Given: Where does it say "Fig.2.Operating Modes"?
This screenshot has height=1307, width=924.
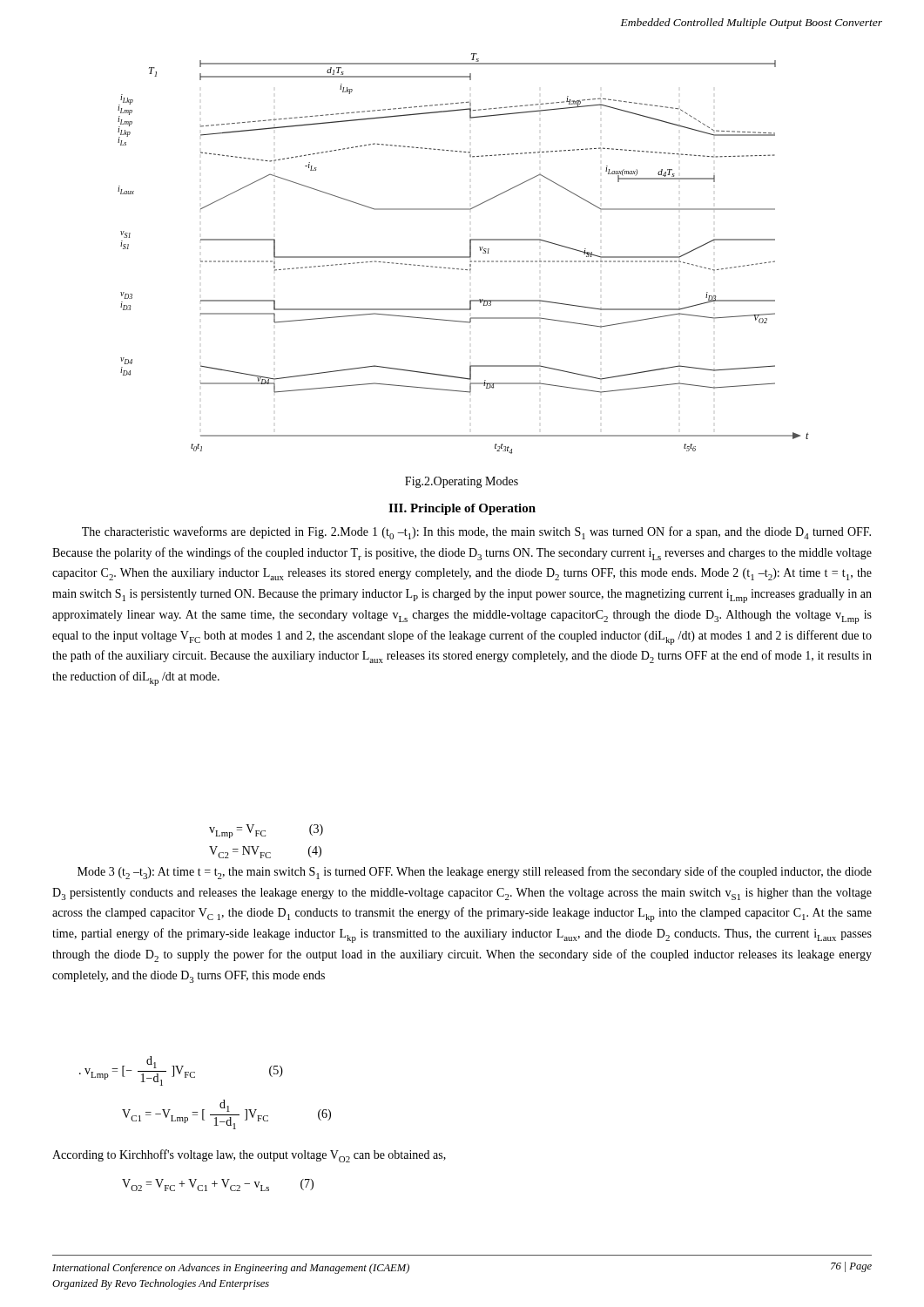Looking at the screenshot, I should (462, 481).
